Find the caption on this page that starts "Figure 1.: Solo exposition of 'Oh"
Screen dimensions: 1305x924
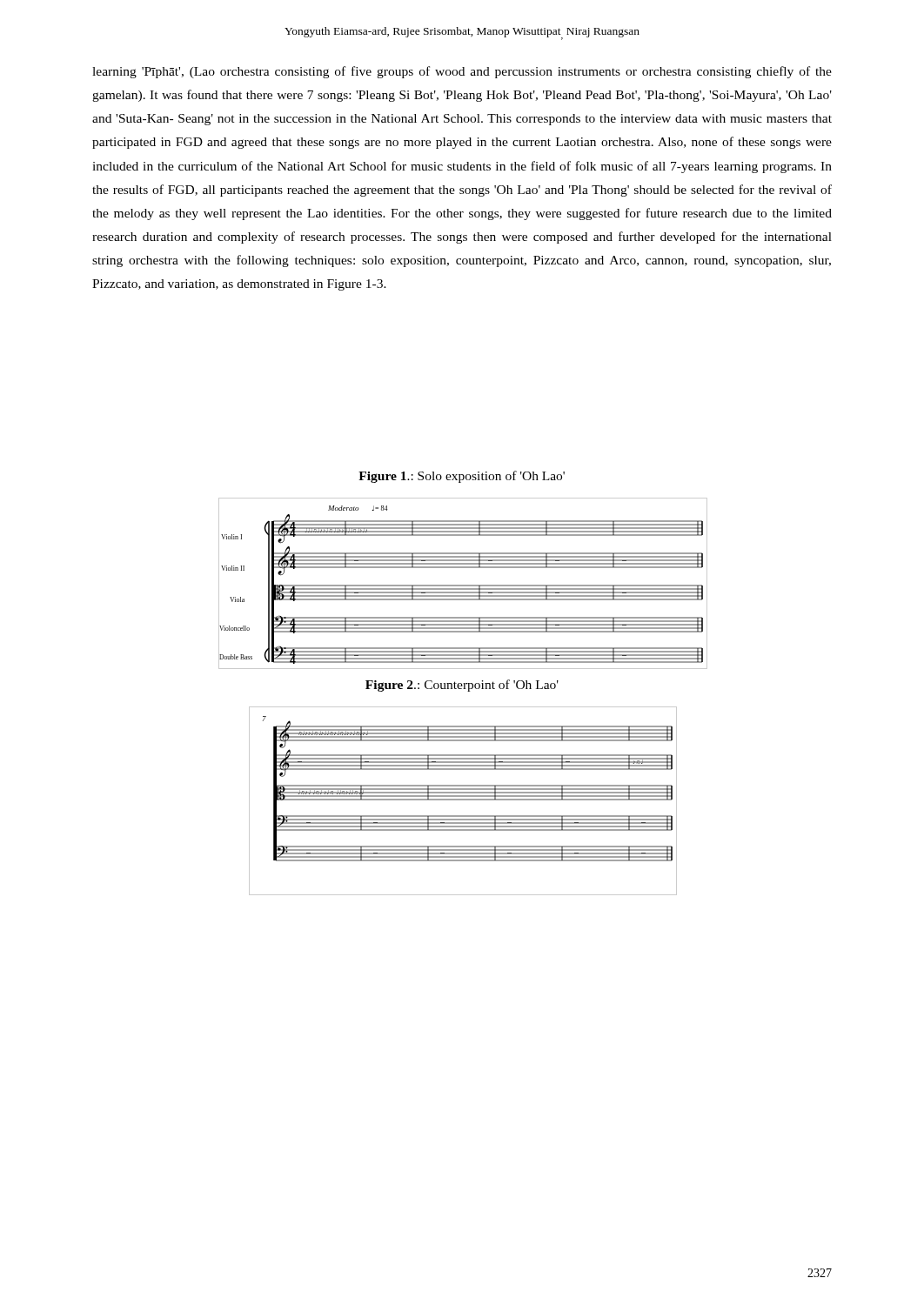pos(462,475)
